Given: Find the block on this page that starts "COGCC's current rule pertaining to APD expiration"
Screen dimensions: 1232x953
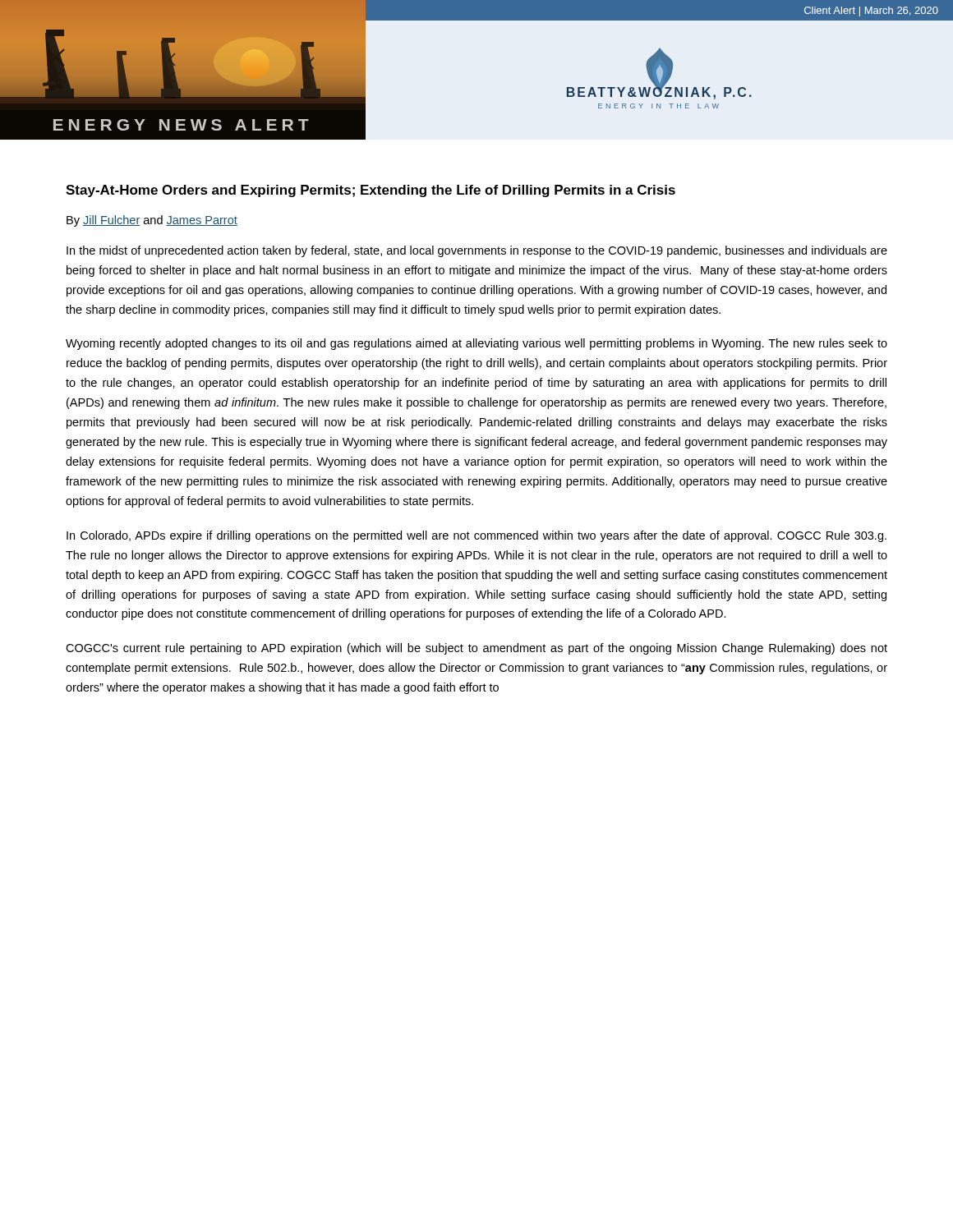Looking at the screenshot, I should click(476, 668).
